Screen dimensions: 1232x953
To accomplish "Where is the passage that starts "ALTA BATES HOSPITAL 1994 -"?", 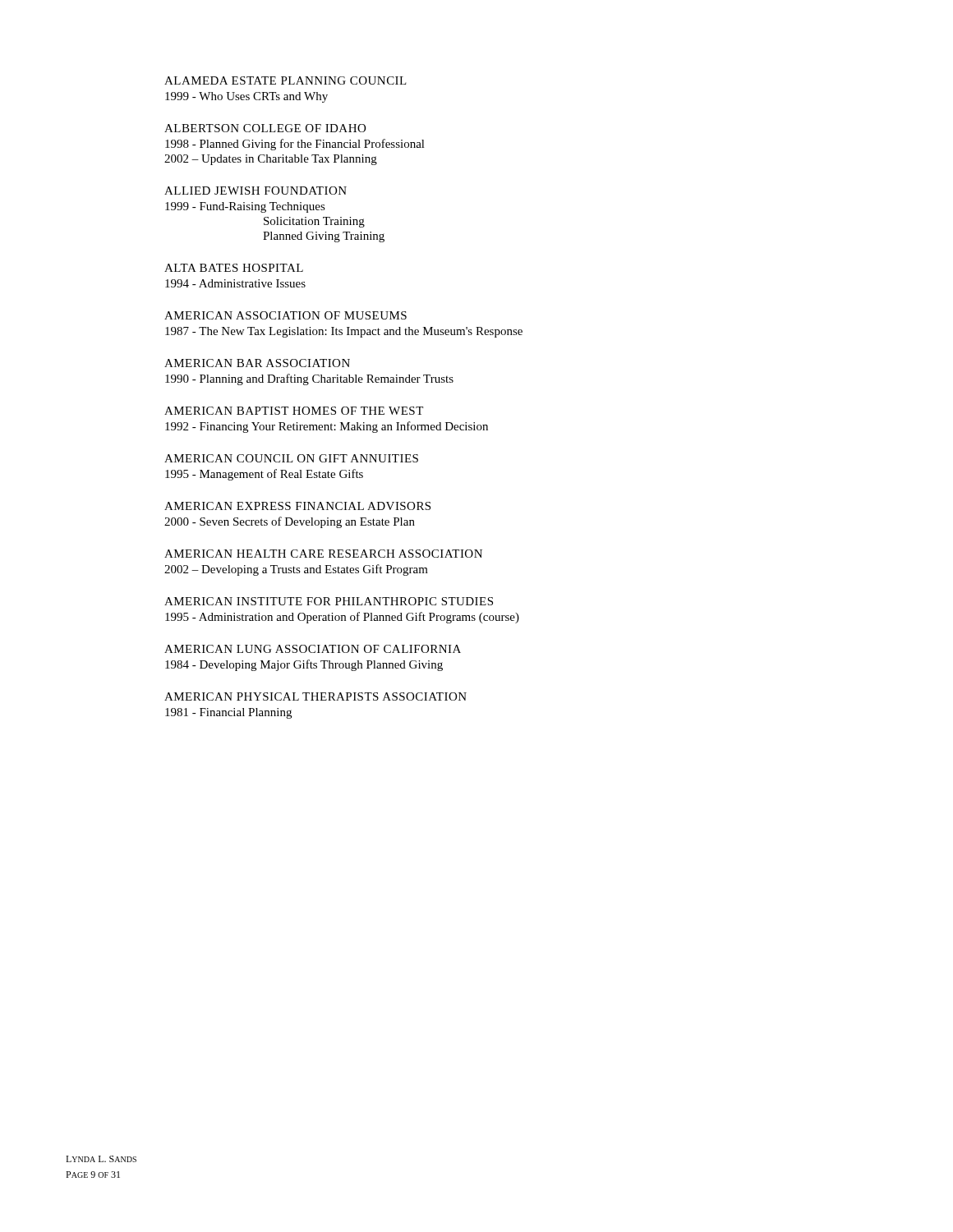I will point(234,268).
